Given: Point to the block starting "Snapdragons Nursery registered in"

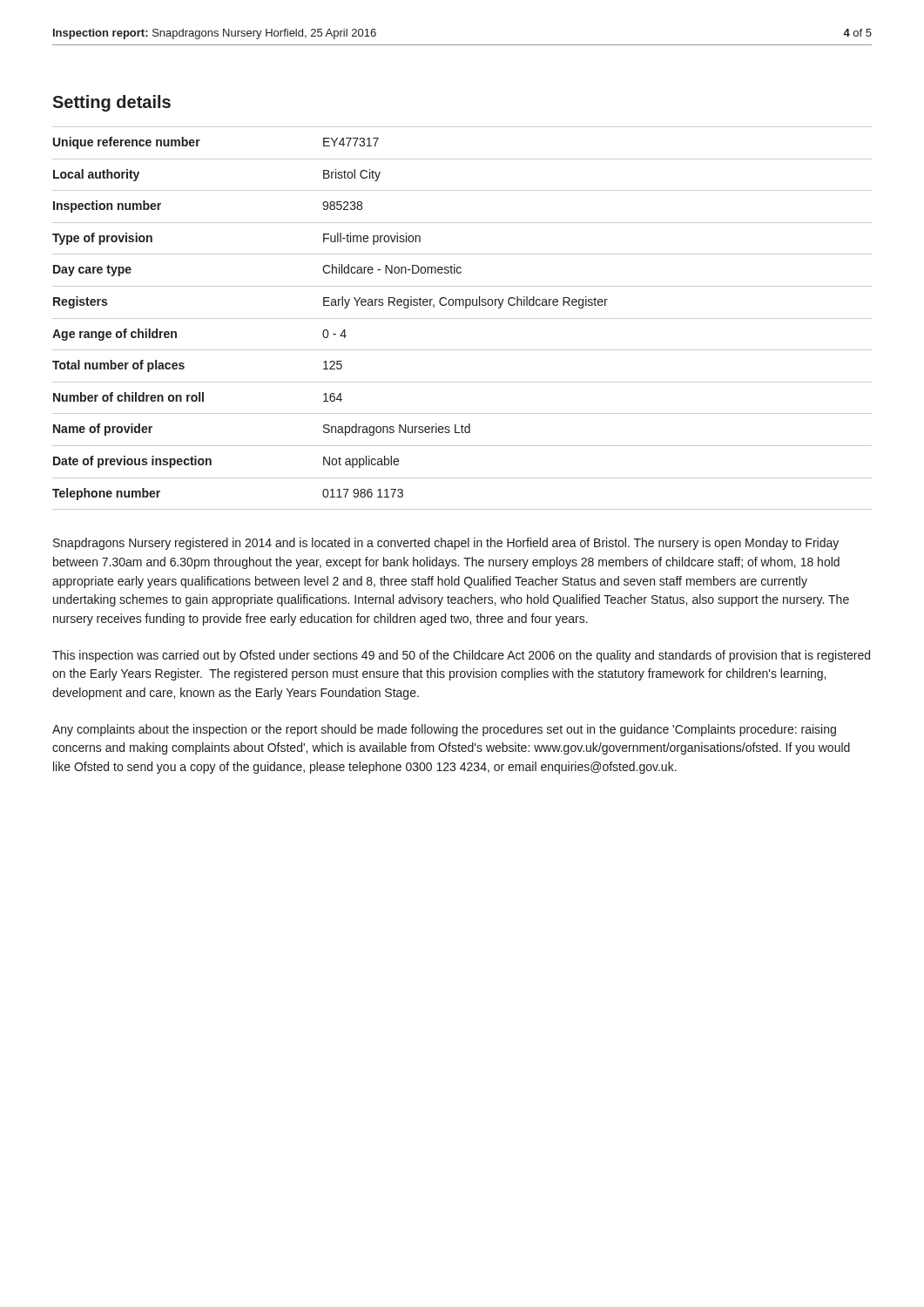Looking at the screenshot, I should (x=451, y=581).
